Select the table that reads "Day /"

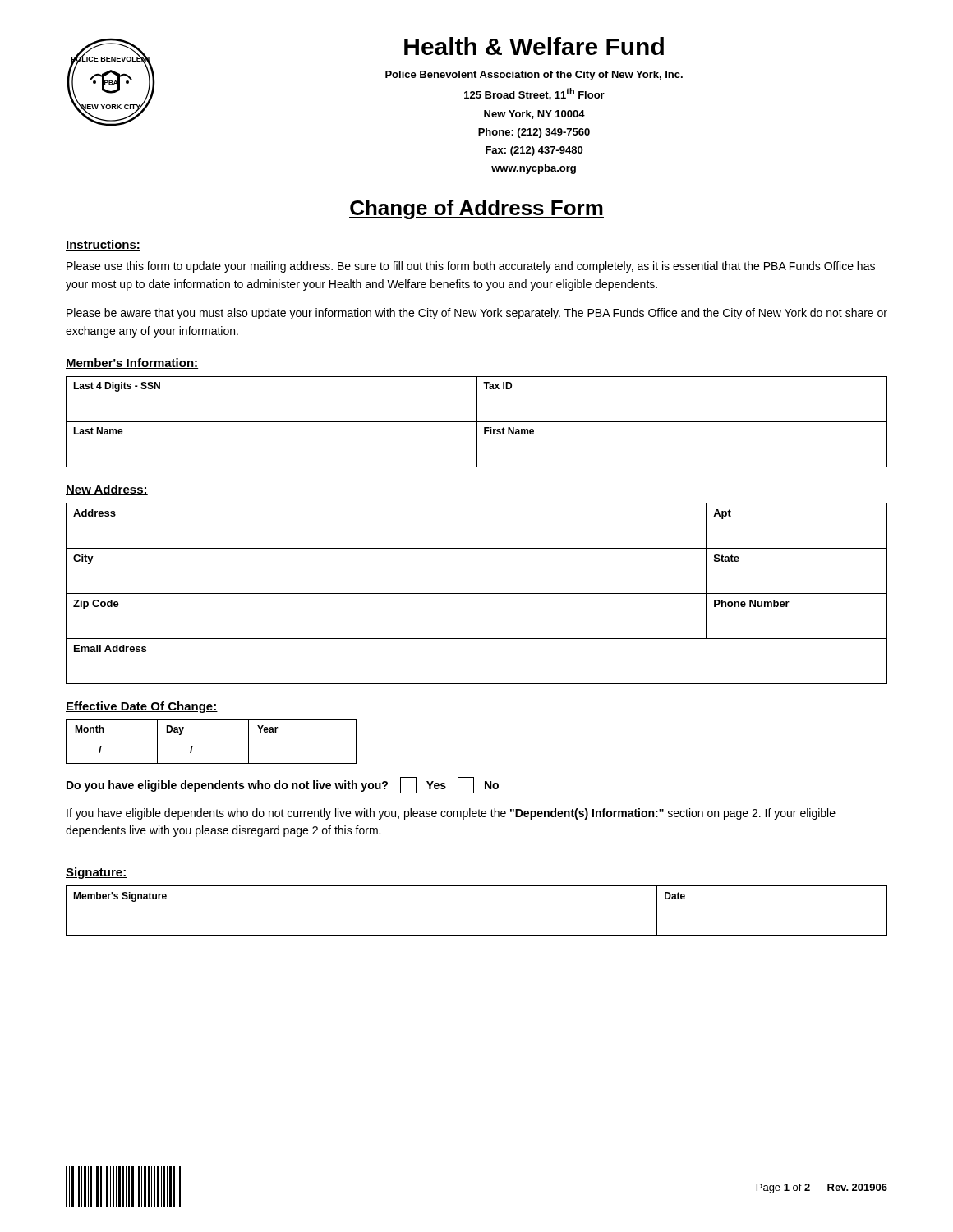click(x=476, y=741)
